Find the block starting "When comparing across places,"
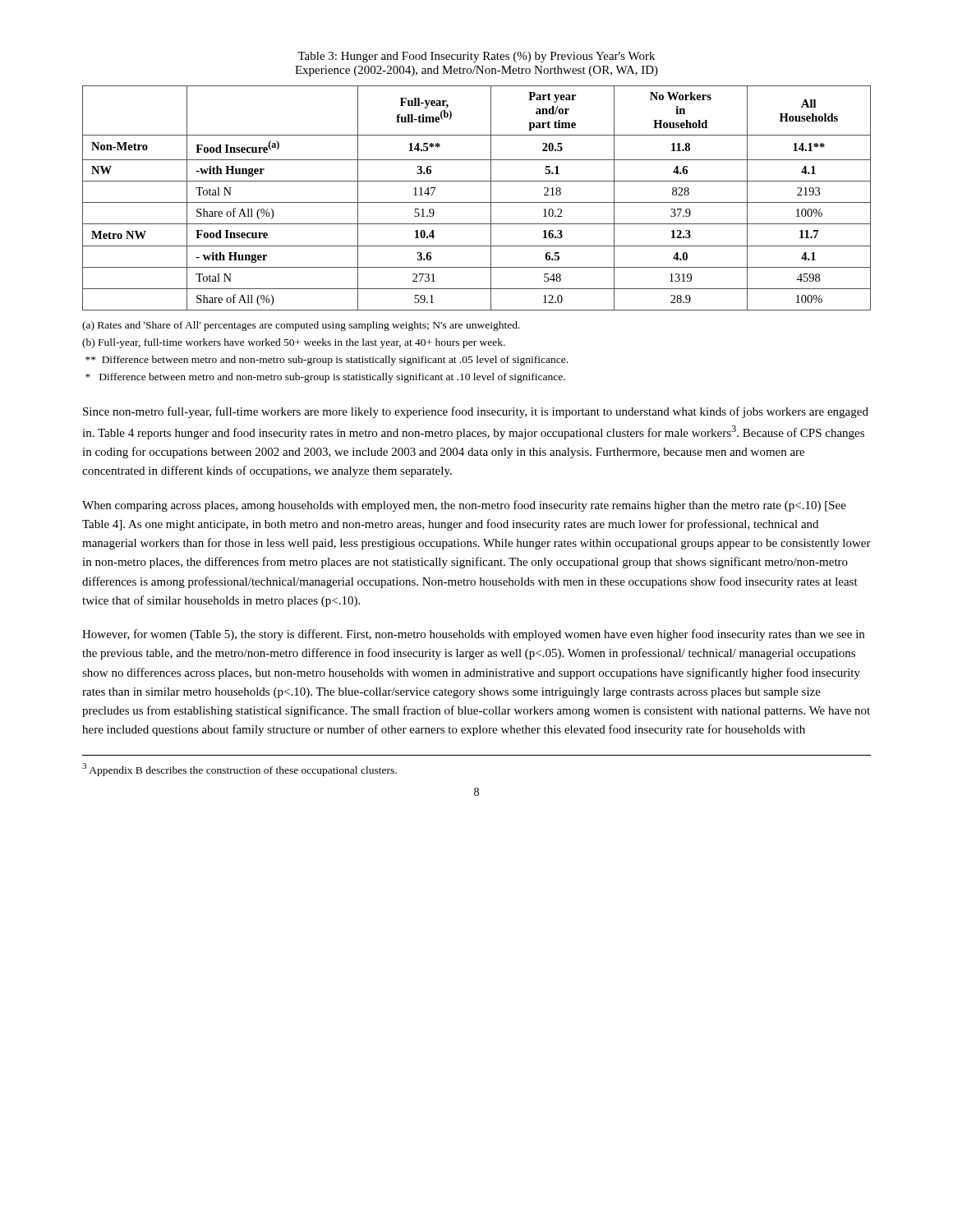 pyautogui.click(x=476, y=552)
